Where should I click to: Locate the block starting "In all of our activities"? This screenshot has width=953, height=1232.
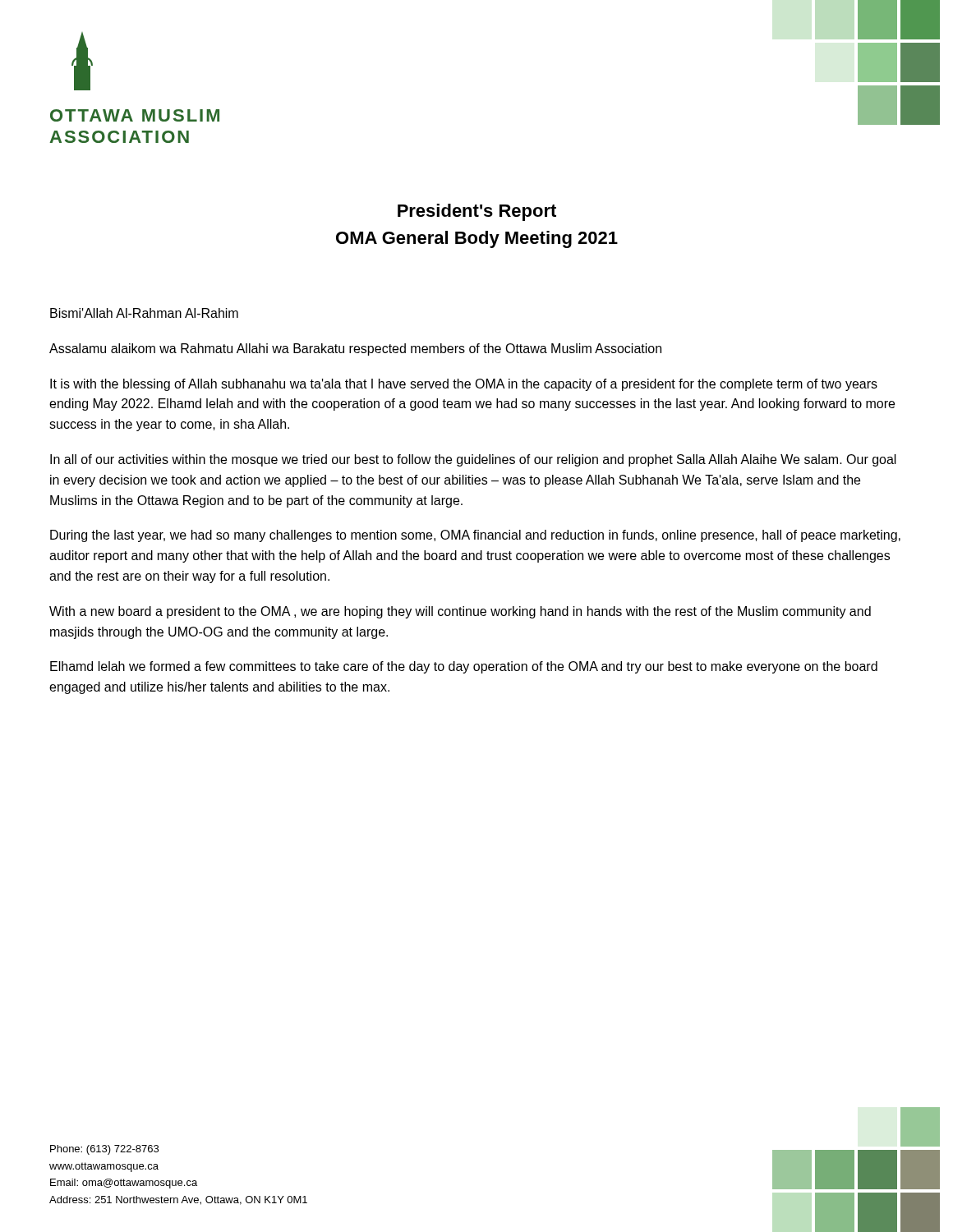pos(475,480)
